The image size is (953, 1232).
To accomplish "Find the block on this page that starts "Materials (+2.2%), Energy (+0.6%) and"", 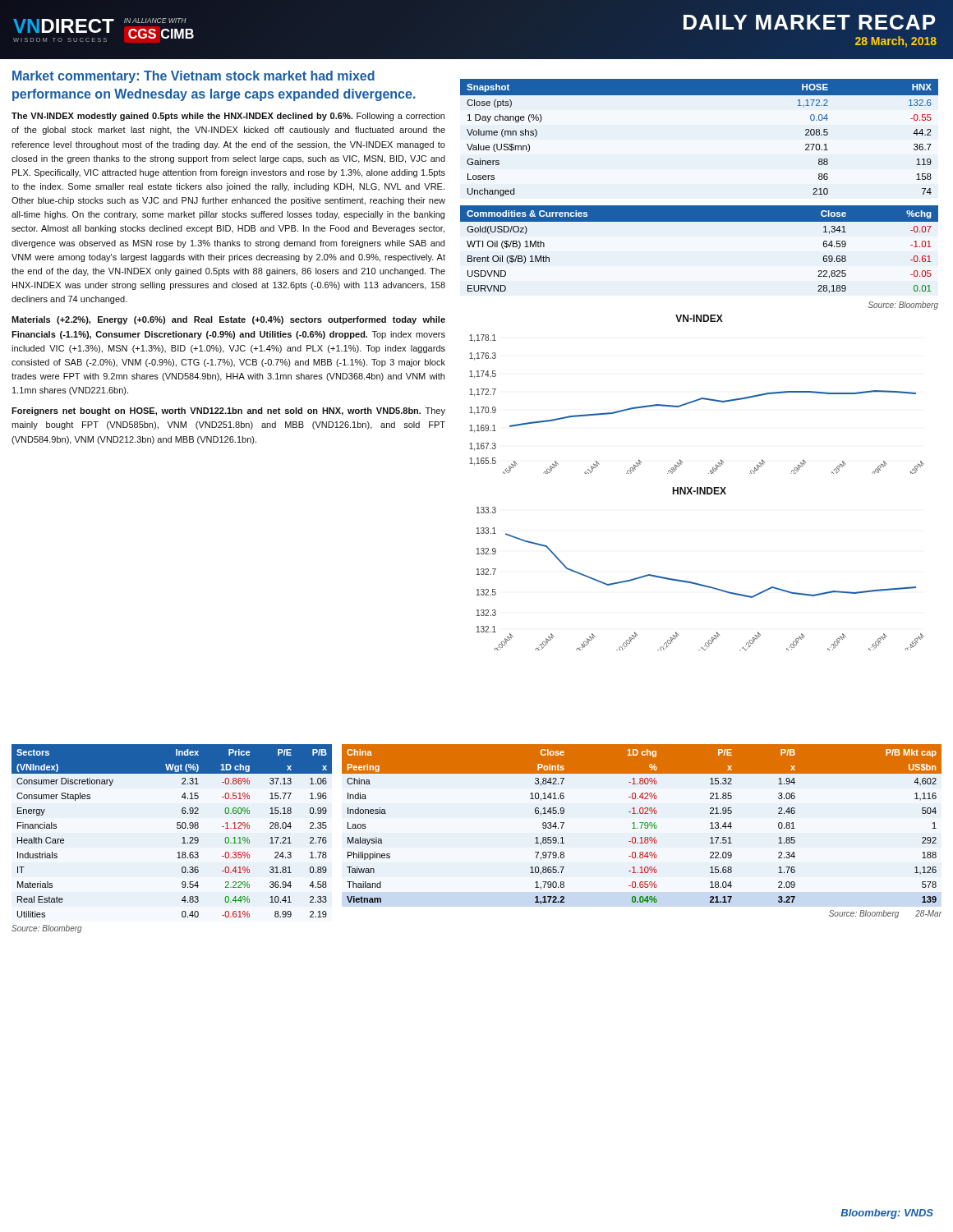I will 228,355.
